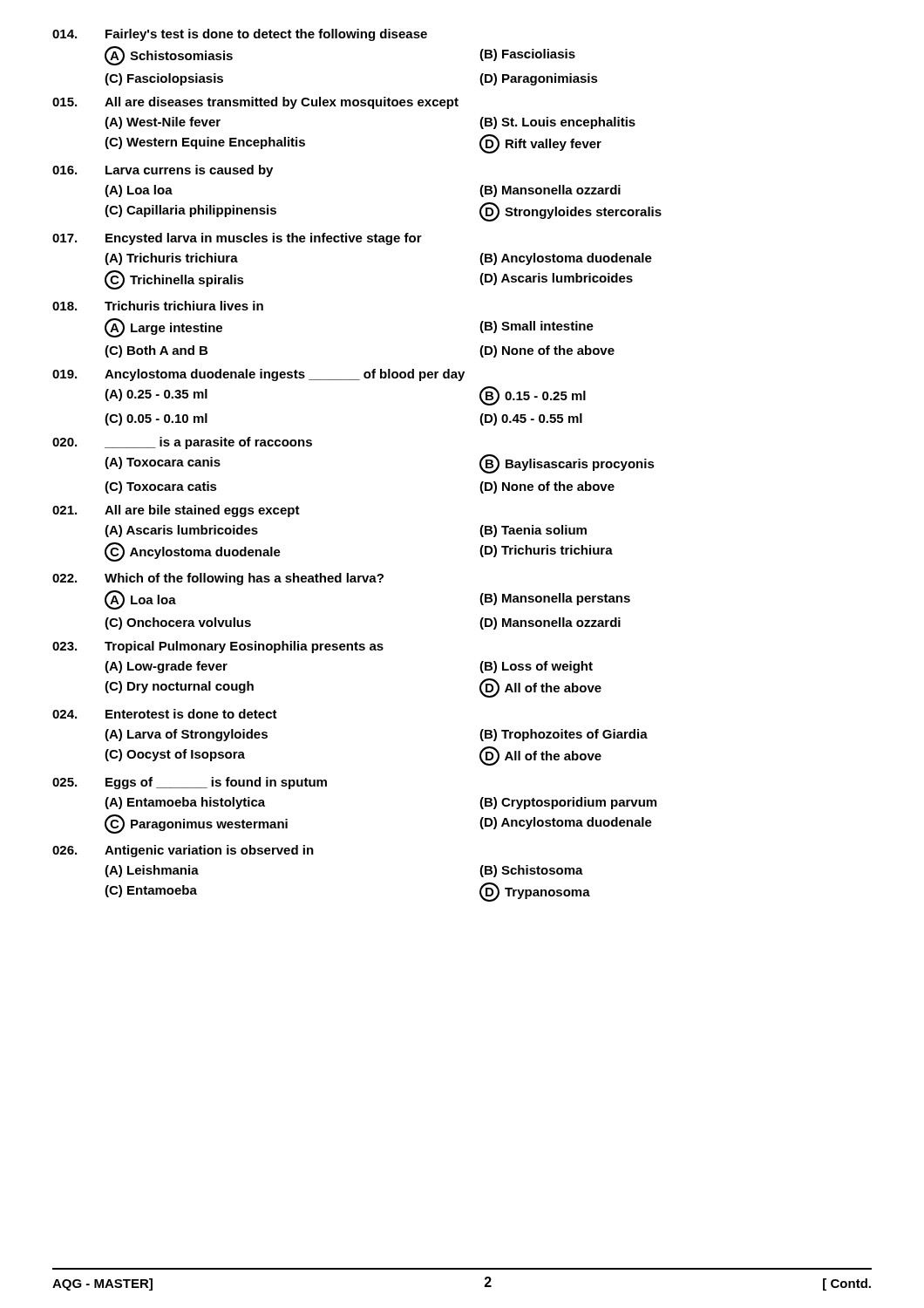
Task: Locate the block of text that opens with "024. Enterotest is done to detect (A) Larva"
Action: tap(165, 714)
